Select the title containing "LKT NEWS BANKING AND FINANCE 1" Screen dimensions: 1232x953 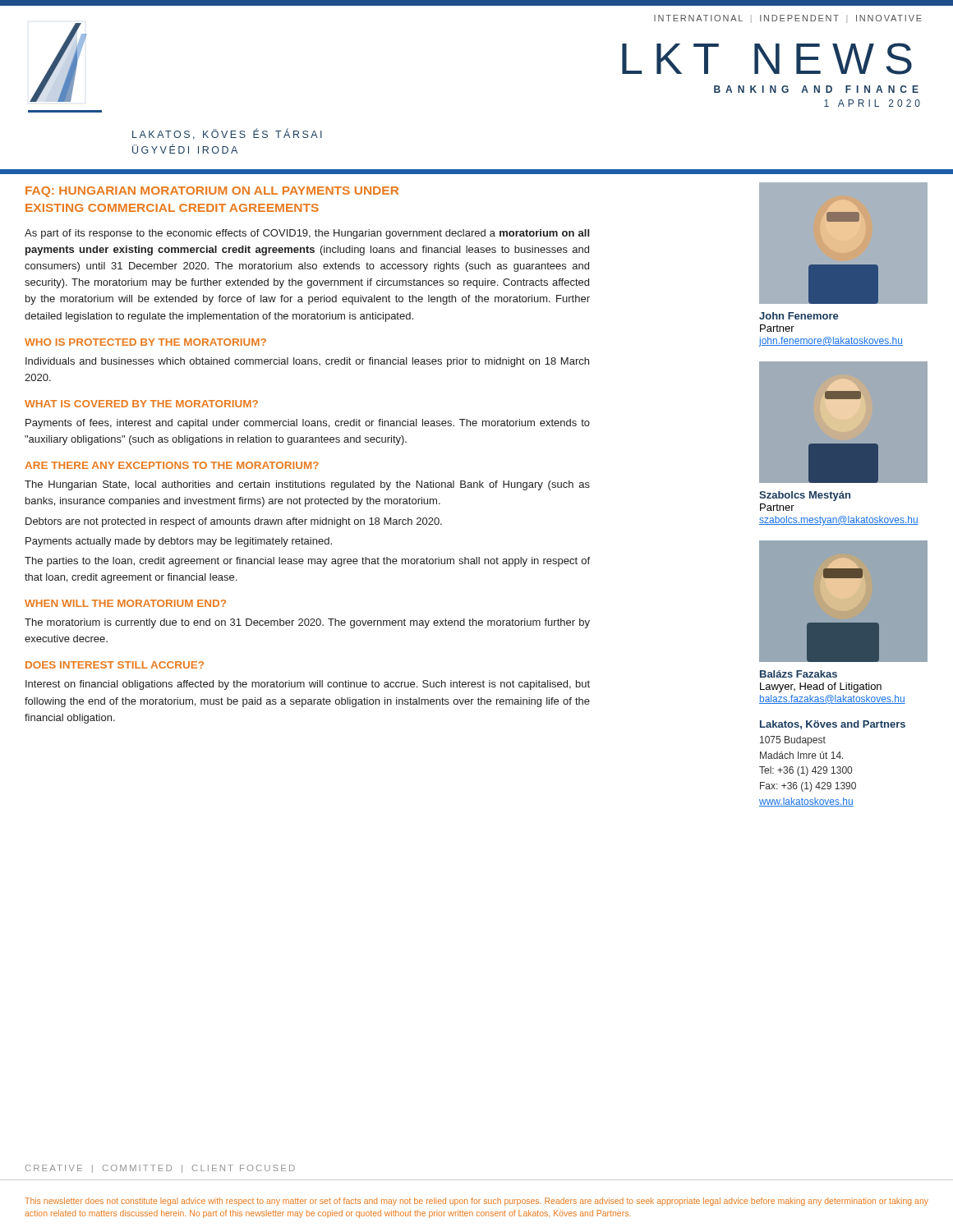[x=771, y=73]
